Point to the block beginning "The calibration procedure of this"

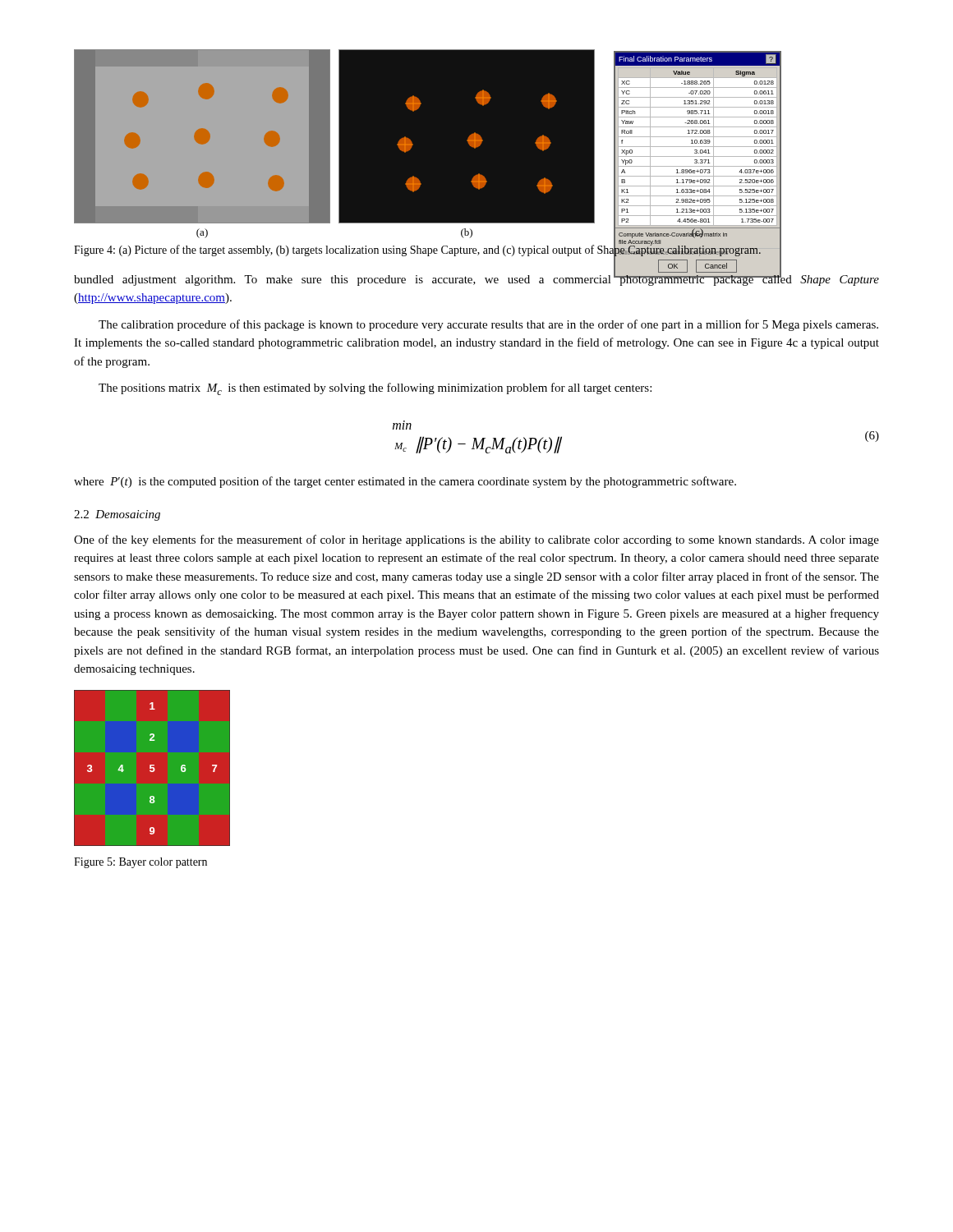476,343
